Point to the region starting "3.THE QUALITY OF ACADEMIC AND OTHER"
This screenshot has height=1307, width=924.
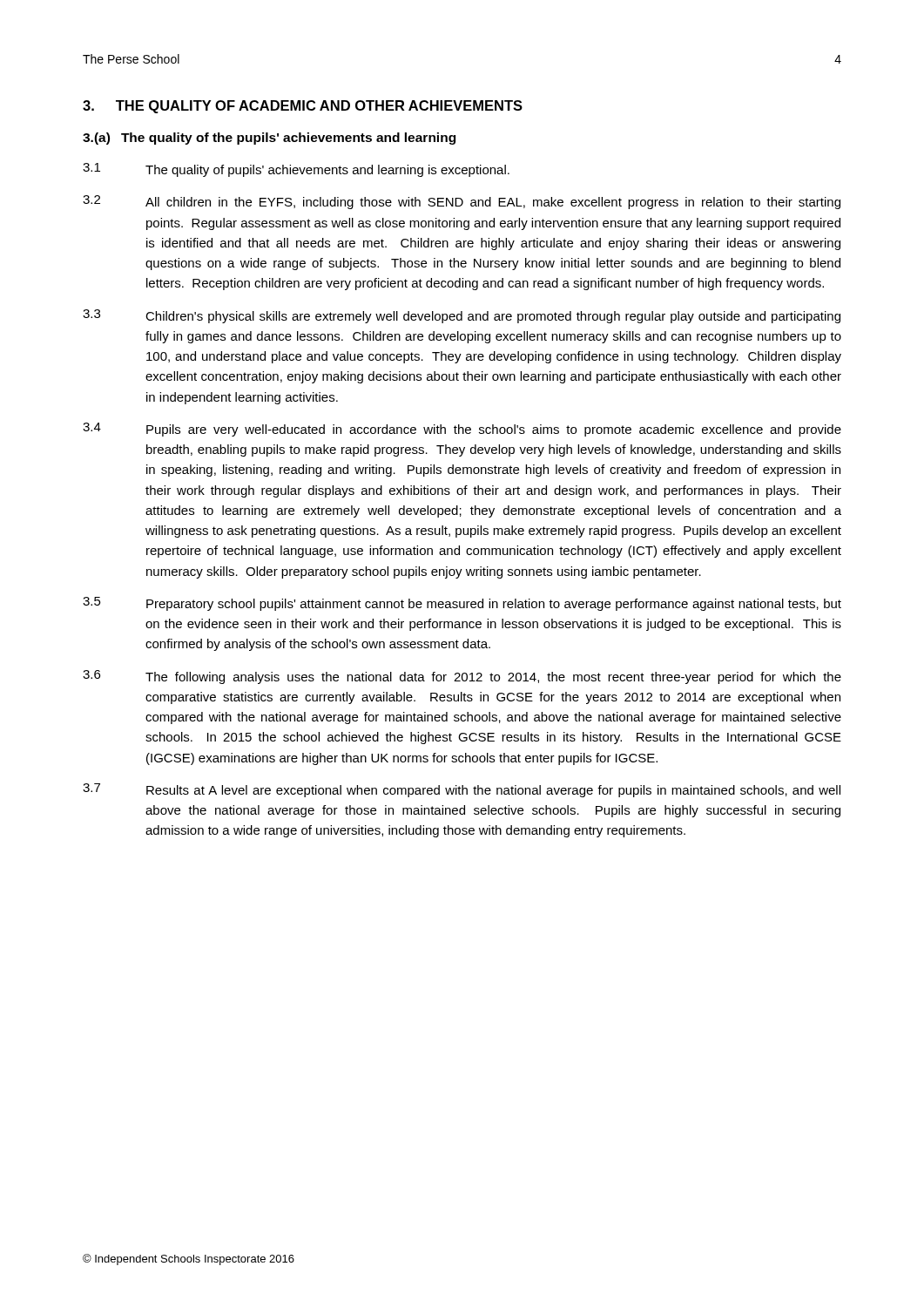pyautogui.click(x=303, y=106)
